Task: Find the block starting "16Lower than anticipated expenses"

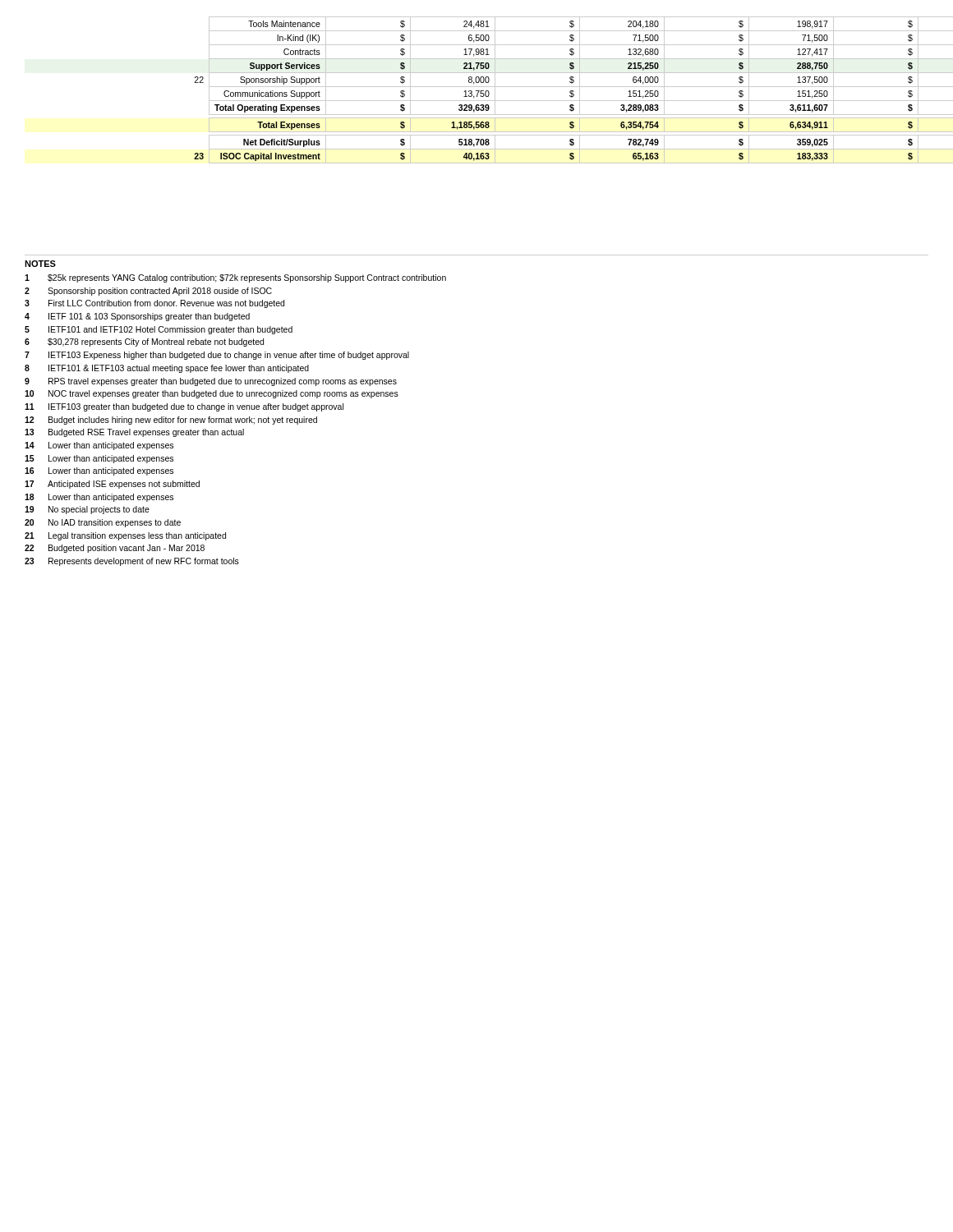Action: (99, 471)
